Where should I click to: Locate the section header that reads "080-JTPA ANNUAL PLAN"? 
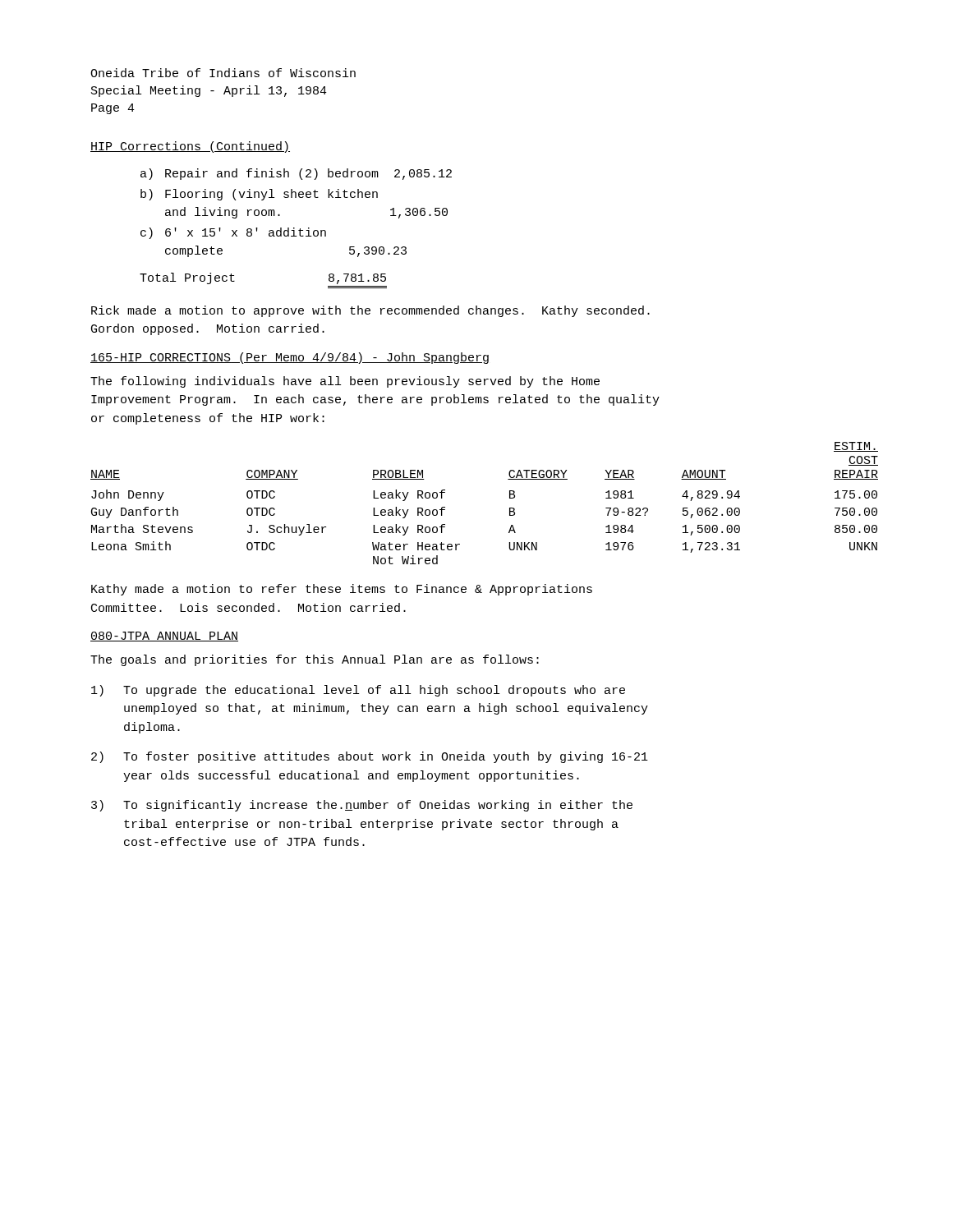click(164, 637)
